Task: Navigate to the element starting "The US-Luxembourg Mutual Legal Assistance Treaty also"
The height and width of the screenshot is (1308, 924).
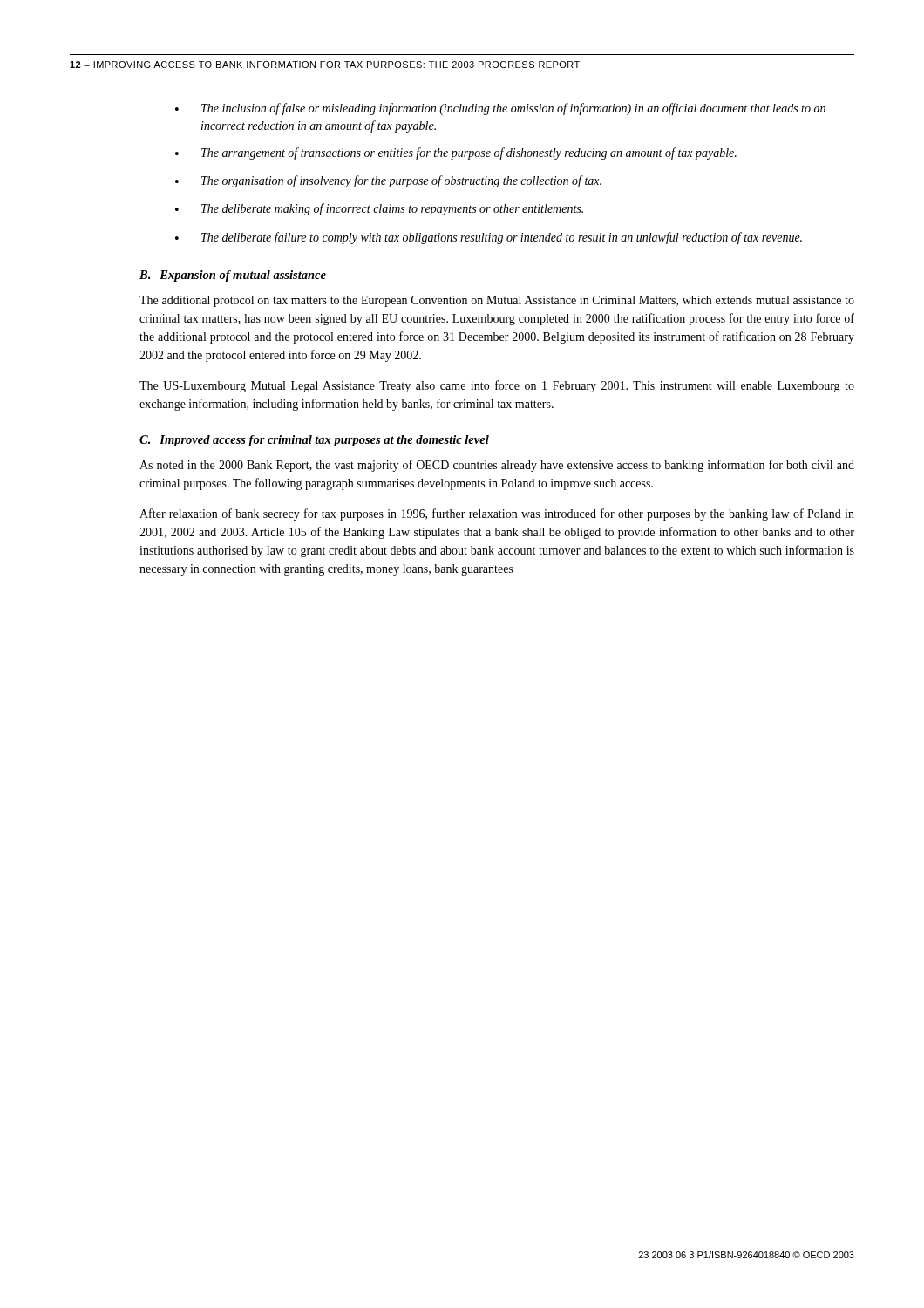Action: (497, 395)
